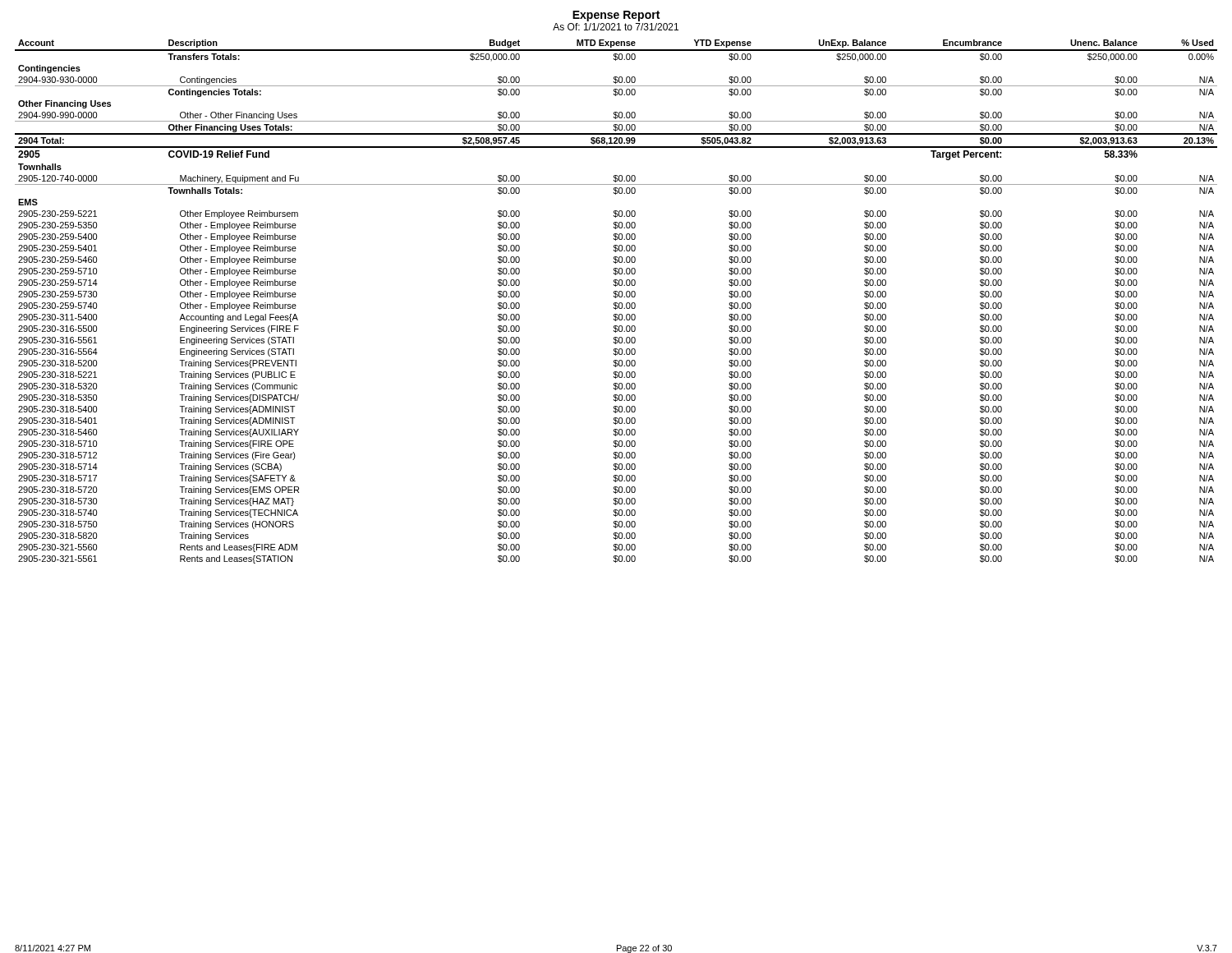Locate the table with the text "Training Services{ADMINIST"

(x=616, y=300)
